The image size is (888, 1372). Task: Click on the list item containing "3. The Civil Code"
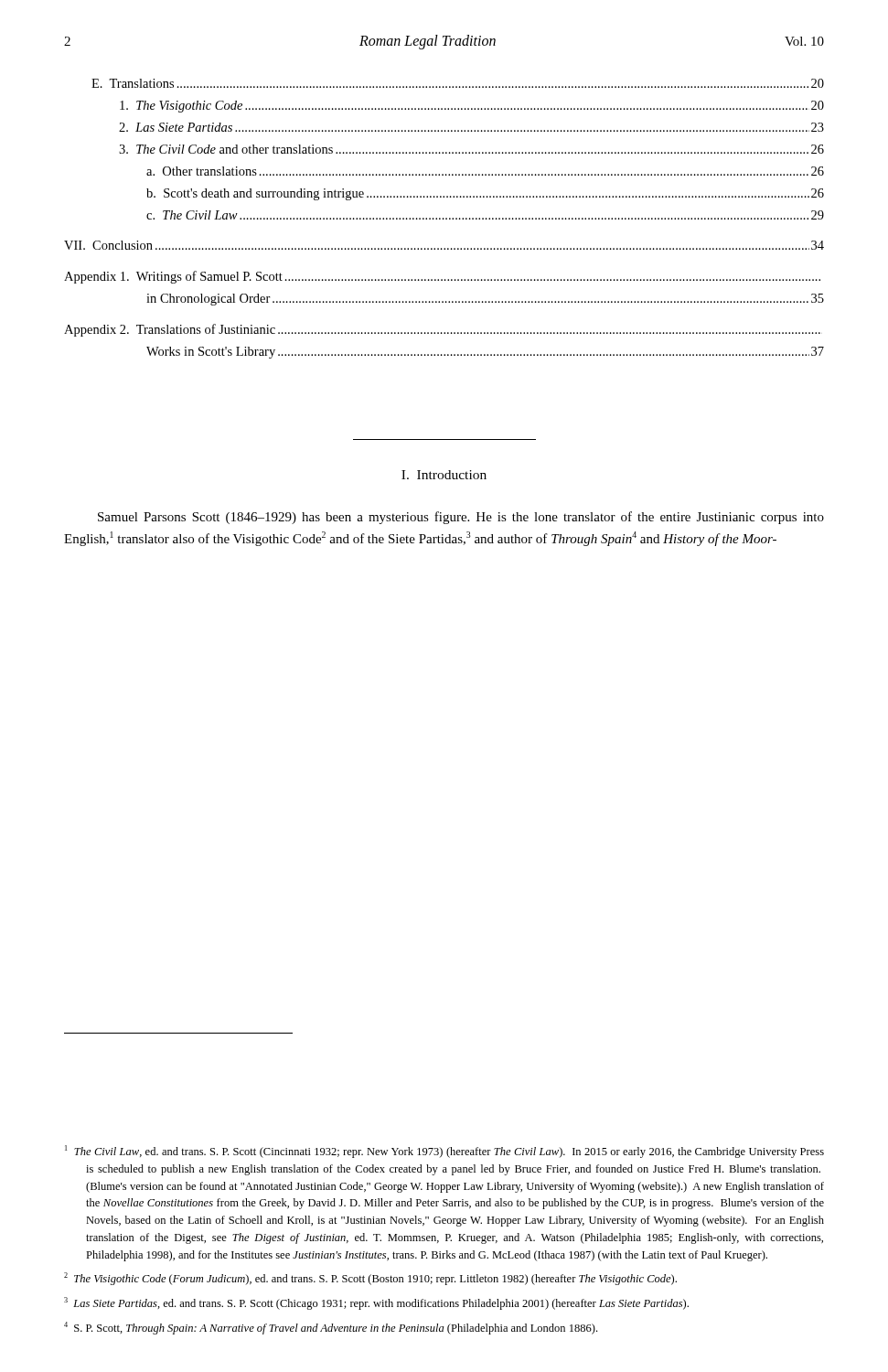pos(471,150)
